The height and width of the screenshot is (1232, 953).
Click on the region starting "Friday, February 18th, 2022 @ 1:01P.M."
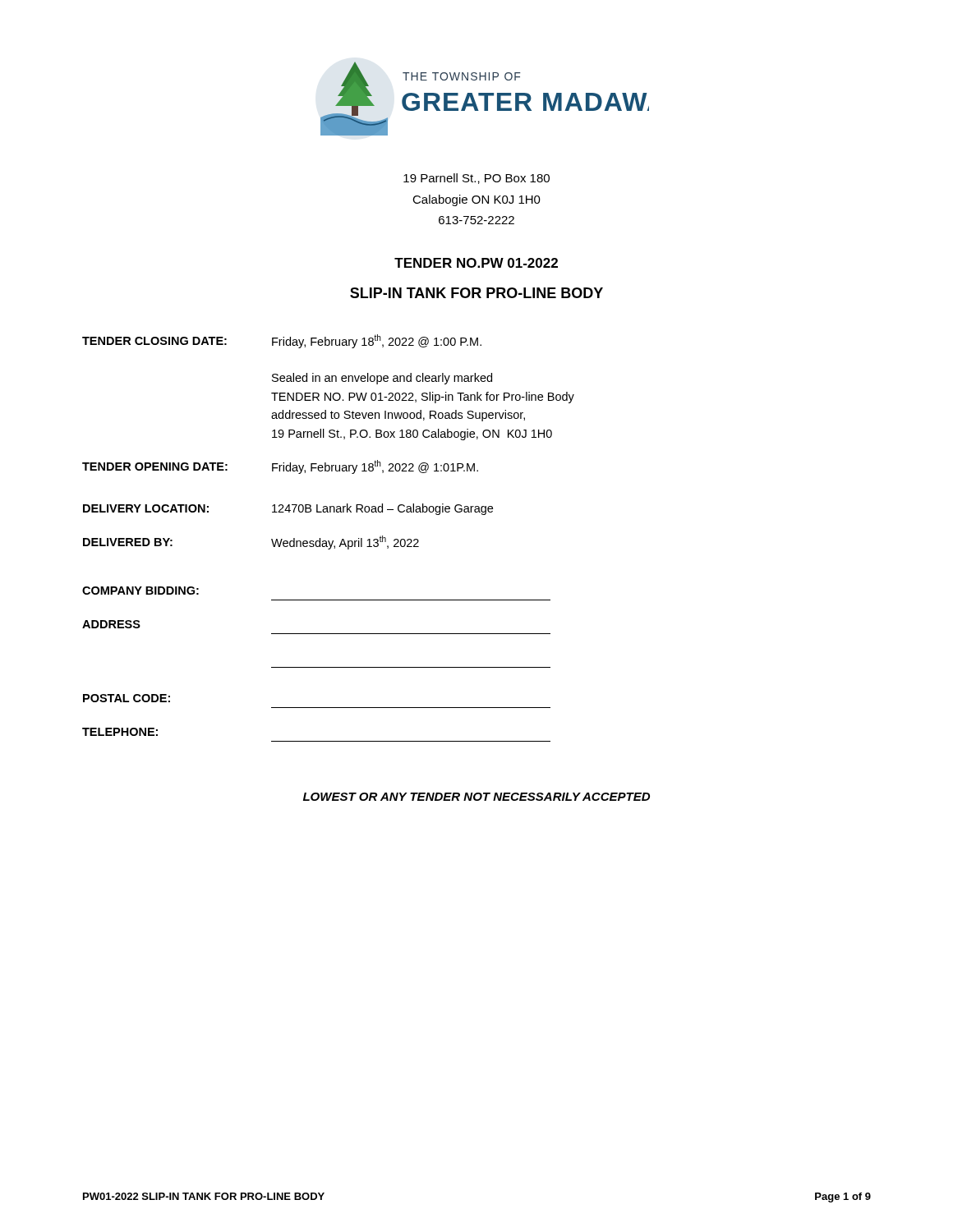[x=375, y=467]
